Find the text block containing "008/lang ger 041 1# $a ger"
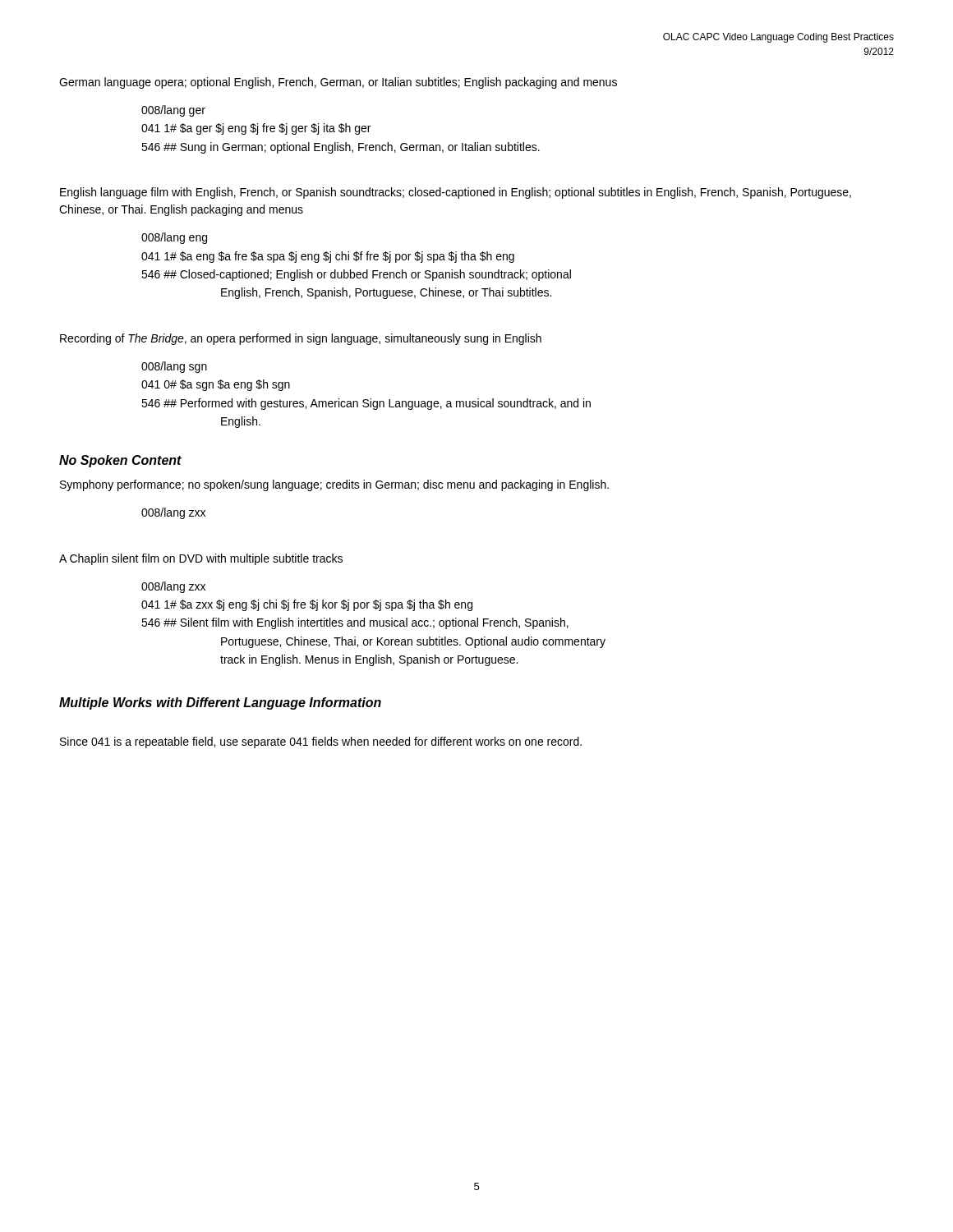 click(173, 111)
